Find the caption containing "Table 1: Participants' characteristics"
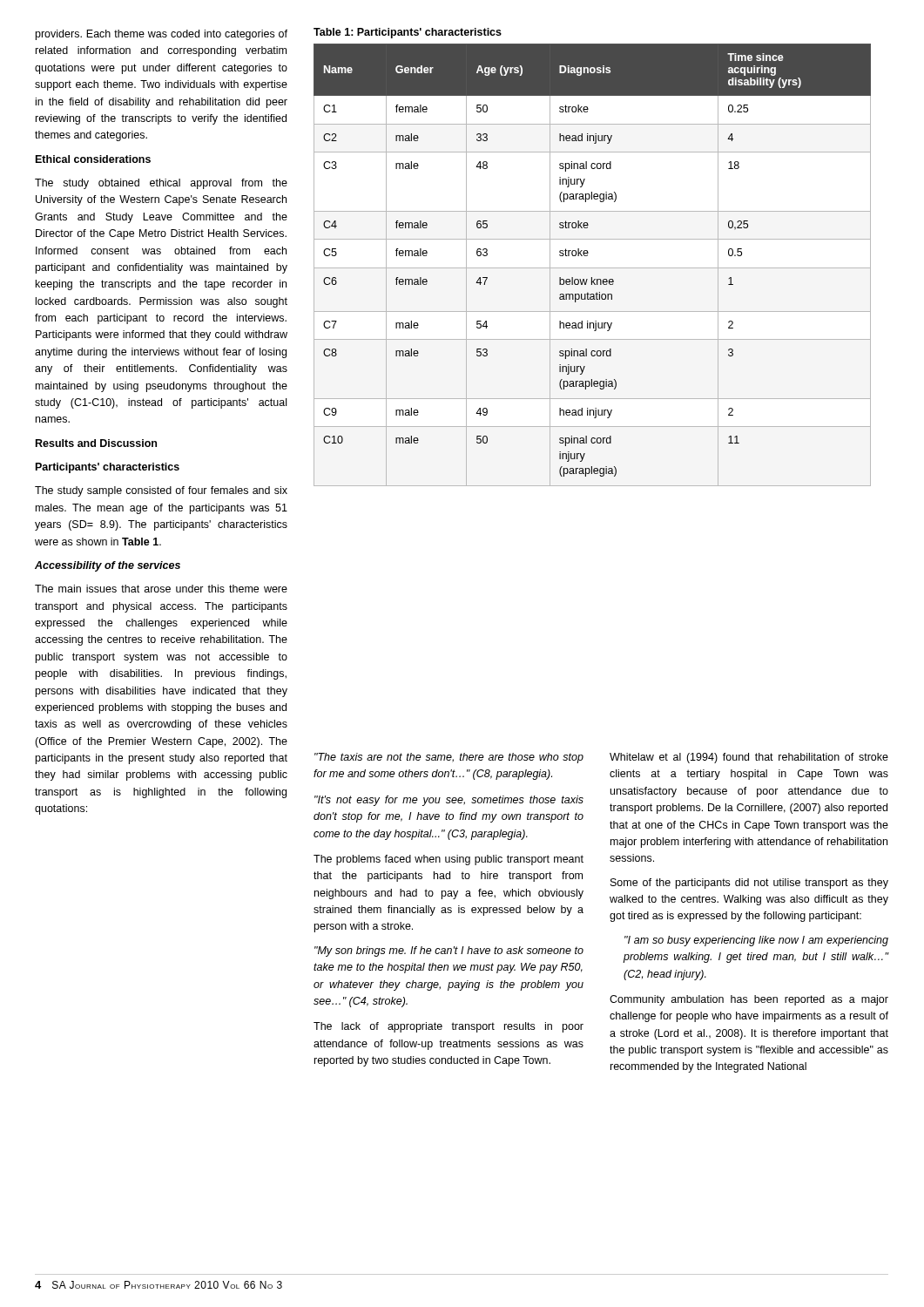The image size is (924, 1307). [x=408, y=32]
